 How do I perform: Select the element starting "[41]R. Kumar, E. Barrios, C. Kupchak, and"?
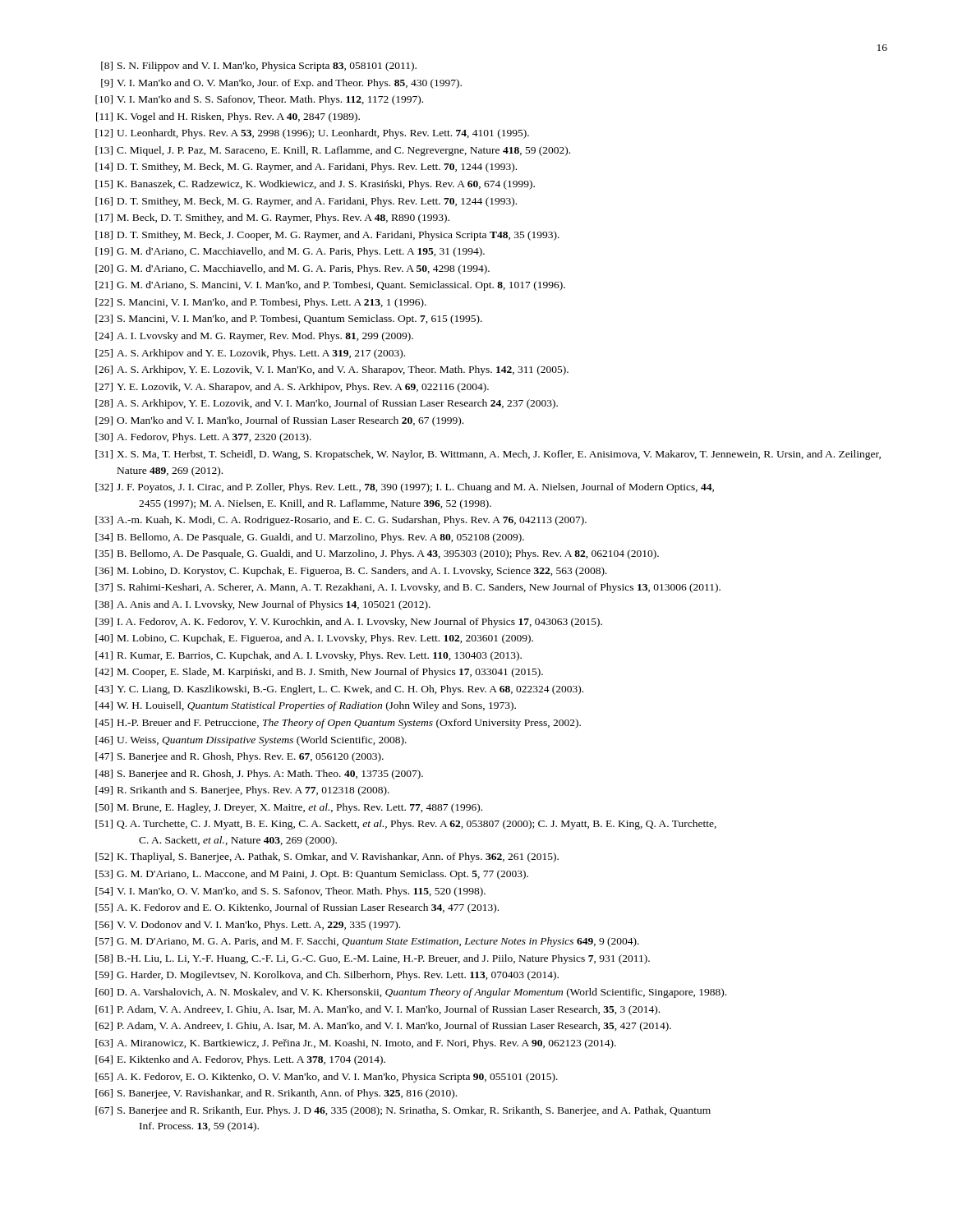(x=485, y=655)
